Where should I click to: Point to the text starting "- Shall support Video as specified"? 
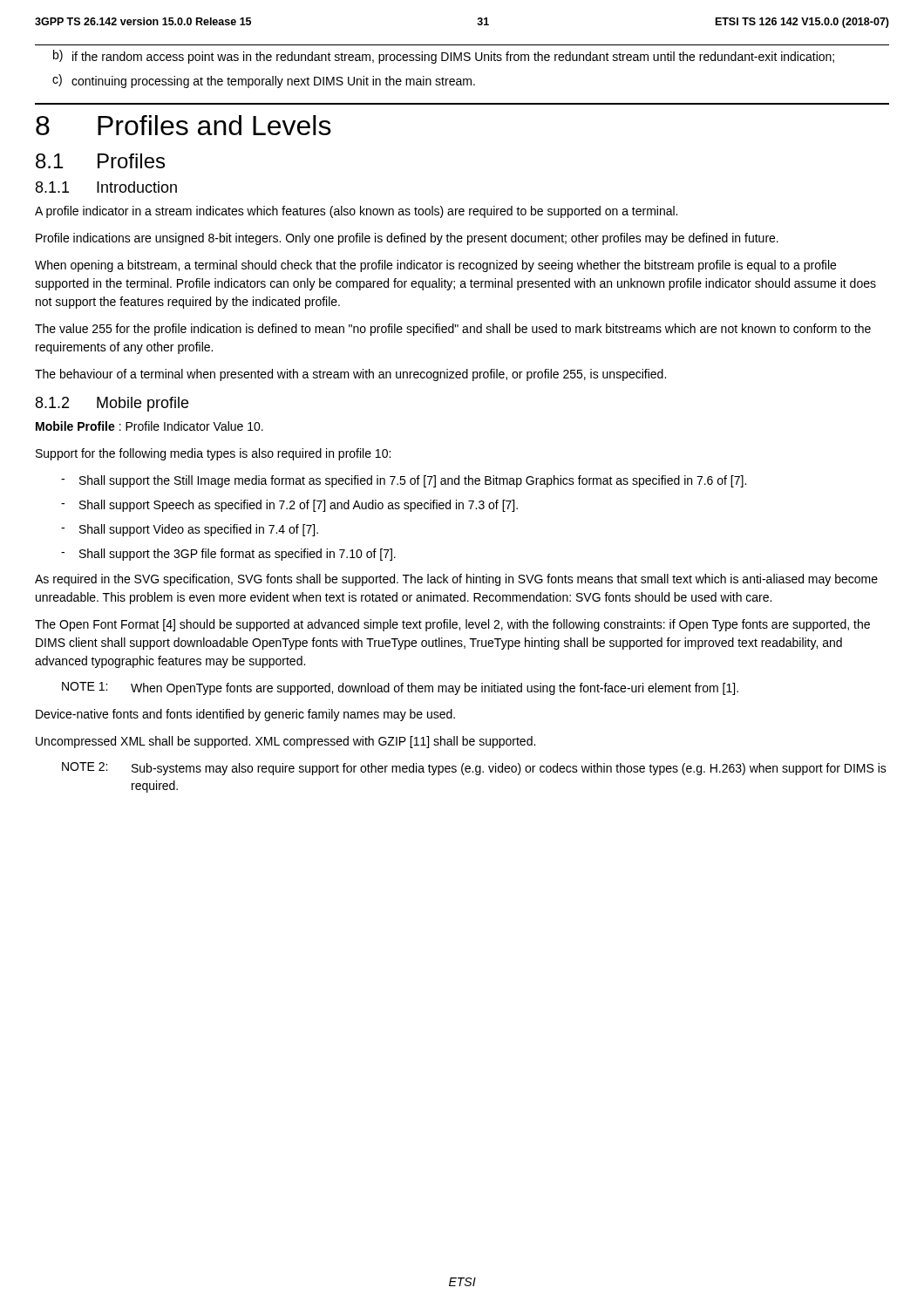tap(190, 530)
